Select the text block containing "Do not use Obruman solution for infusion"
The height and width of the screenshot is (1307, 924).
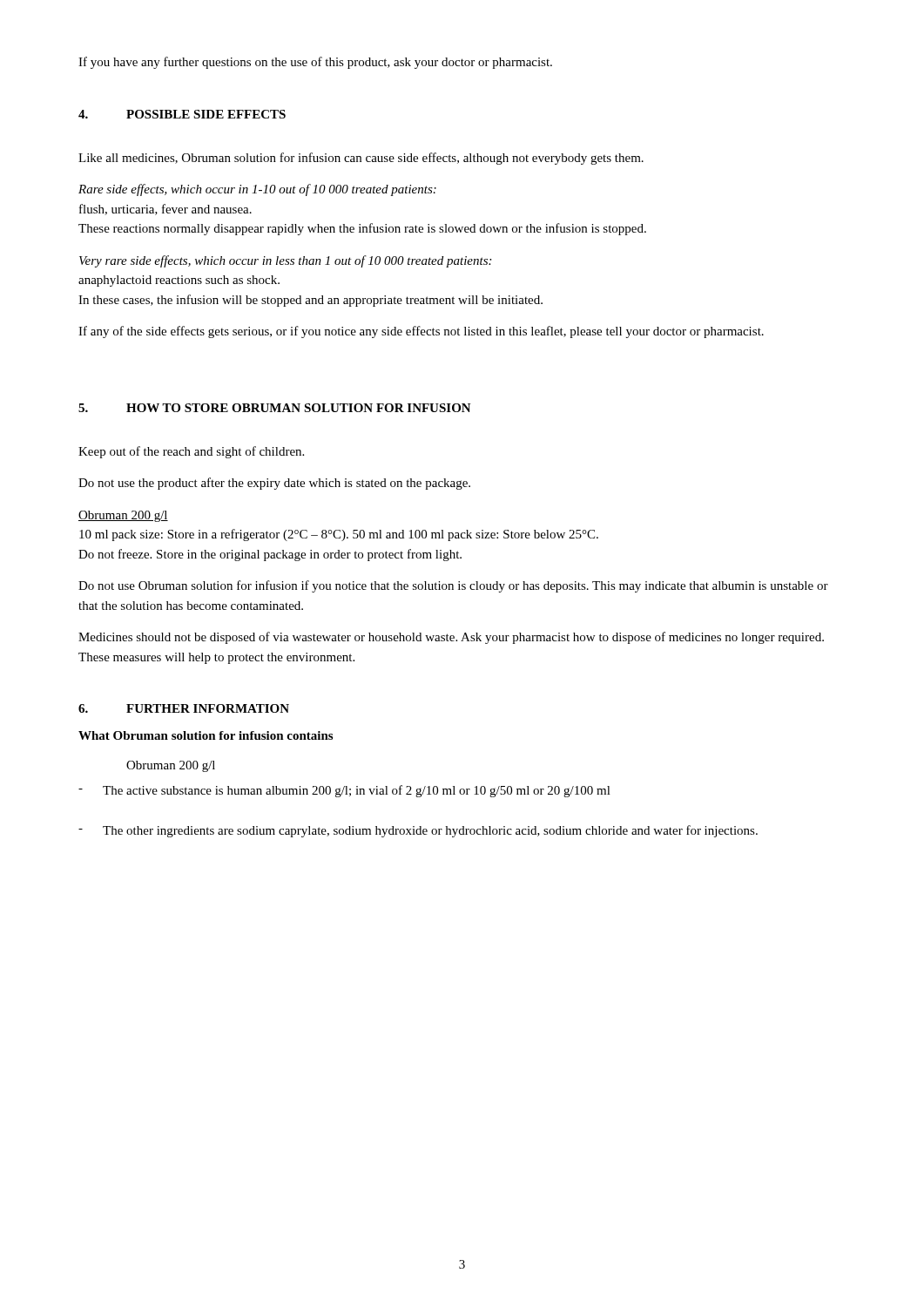453,595
